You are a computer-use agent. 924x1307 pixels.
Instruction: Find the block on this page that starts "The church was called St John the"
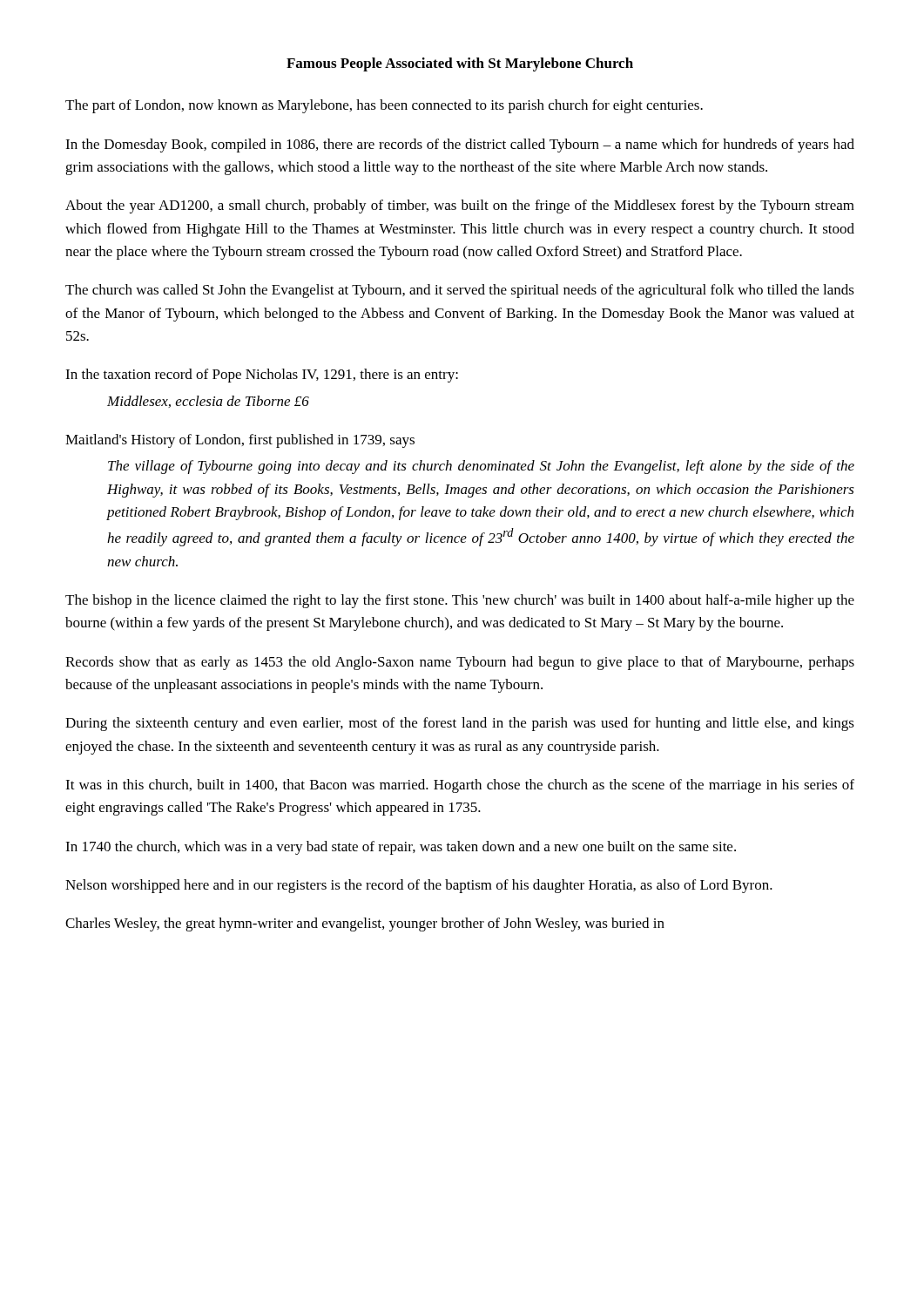click(x=460, y=313)
